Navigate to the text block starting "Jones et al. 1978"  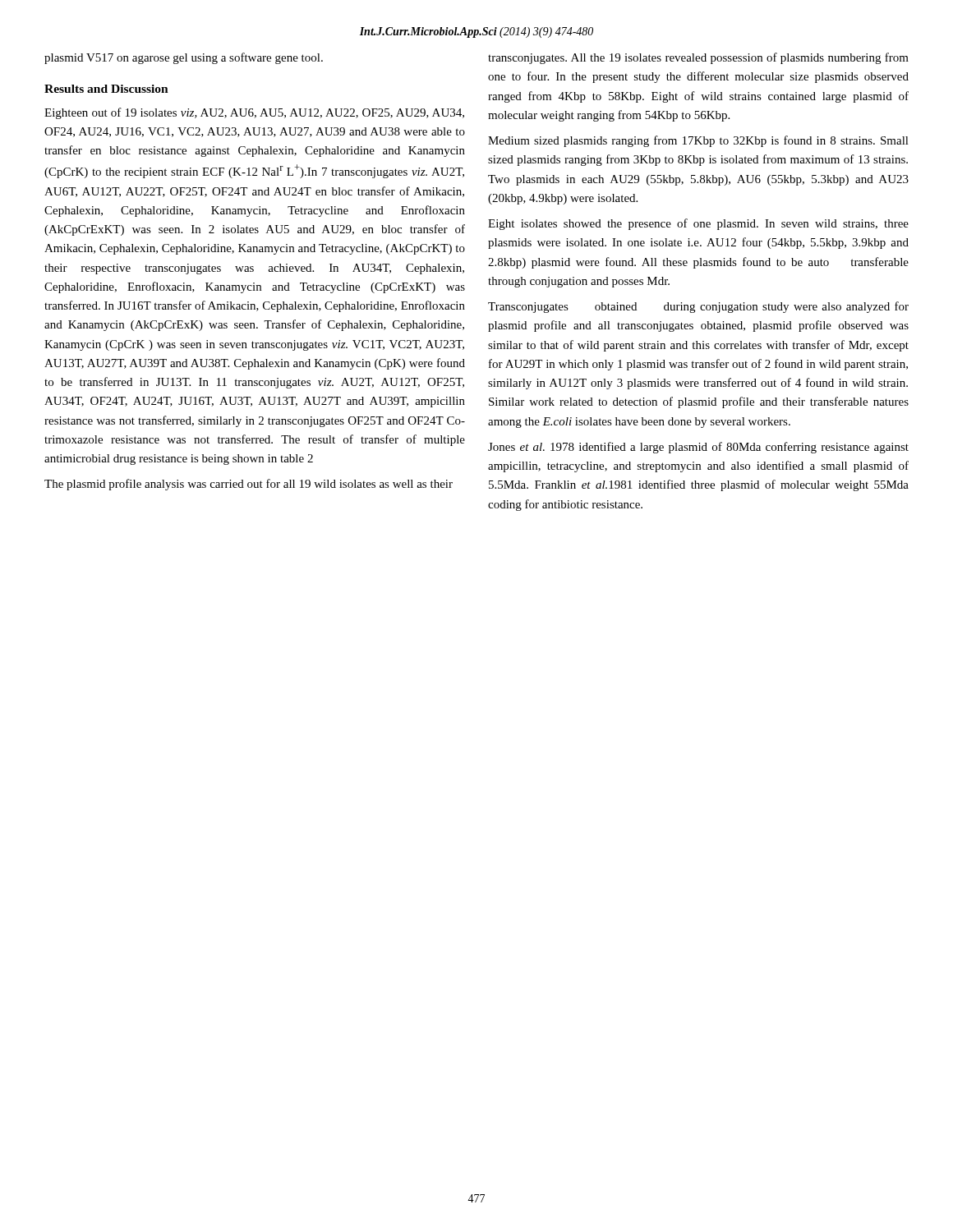pos(698,476)
